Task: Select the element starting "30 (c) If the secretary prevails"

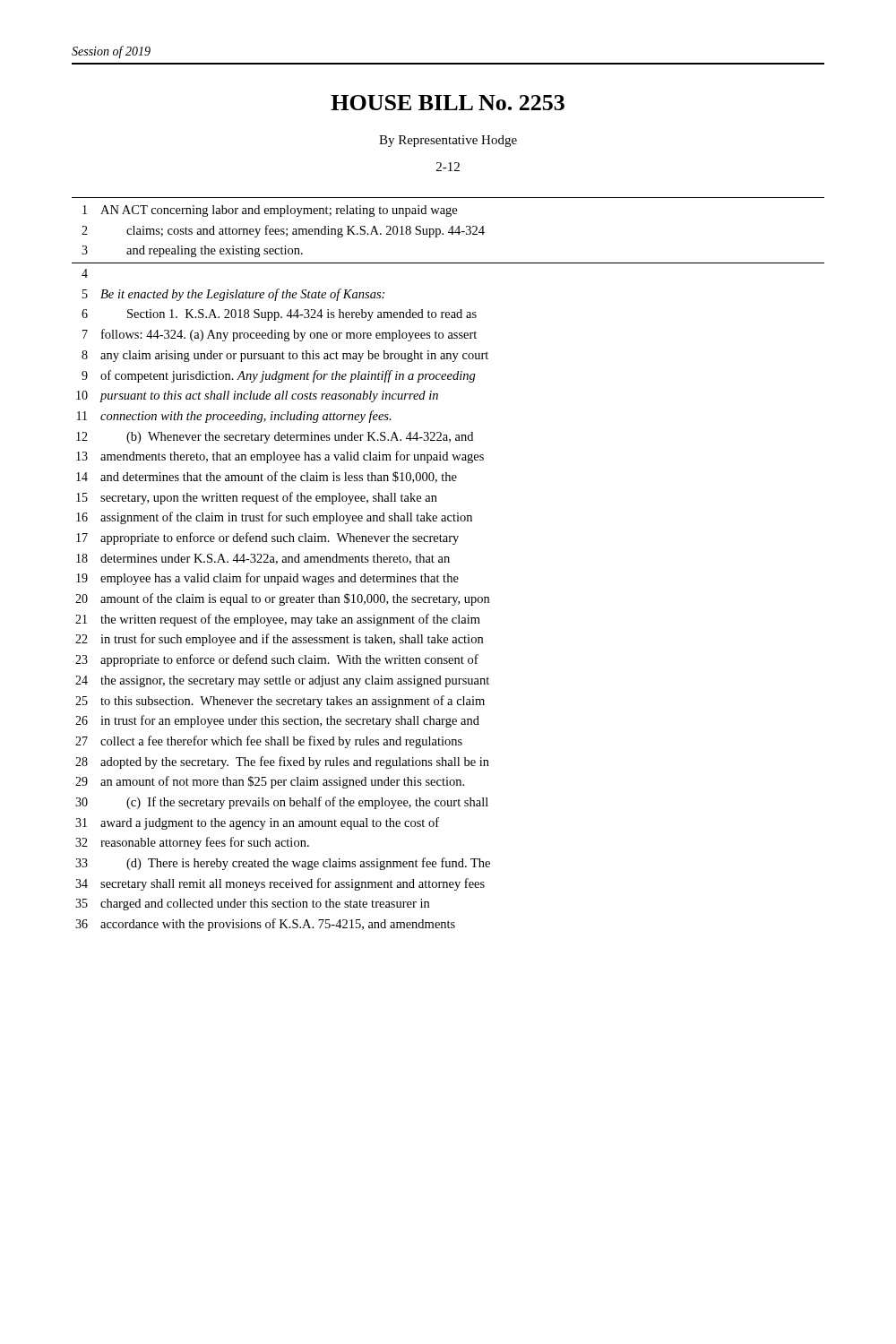Action: (448, 823)
